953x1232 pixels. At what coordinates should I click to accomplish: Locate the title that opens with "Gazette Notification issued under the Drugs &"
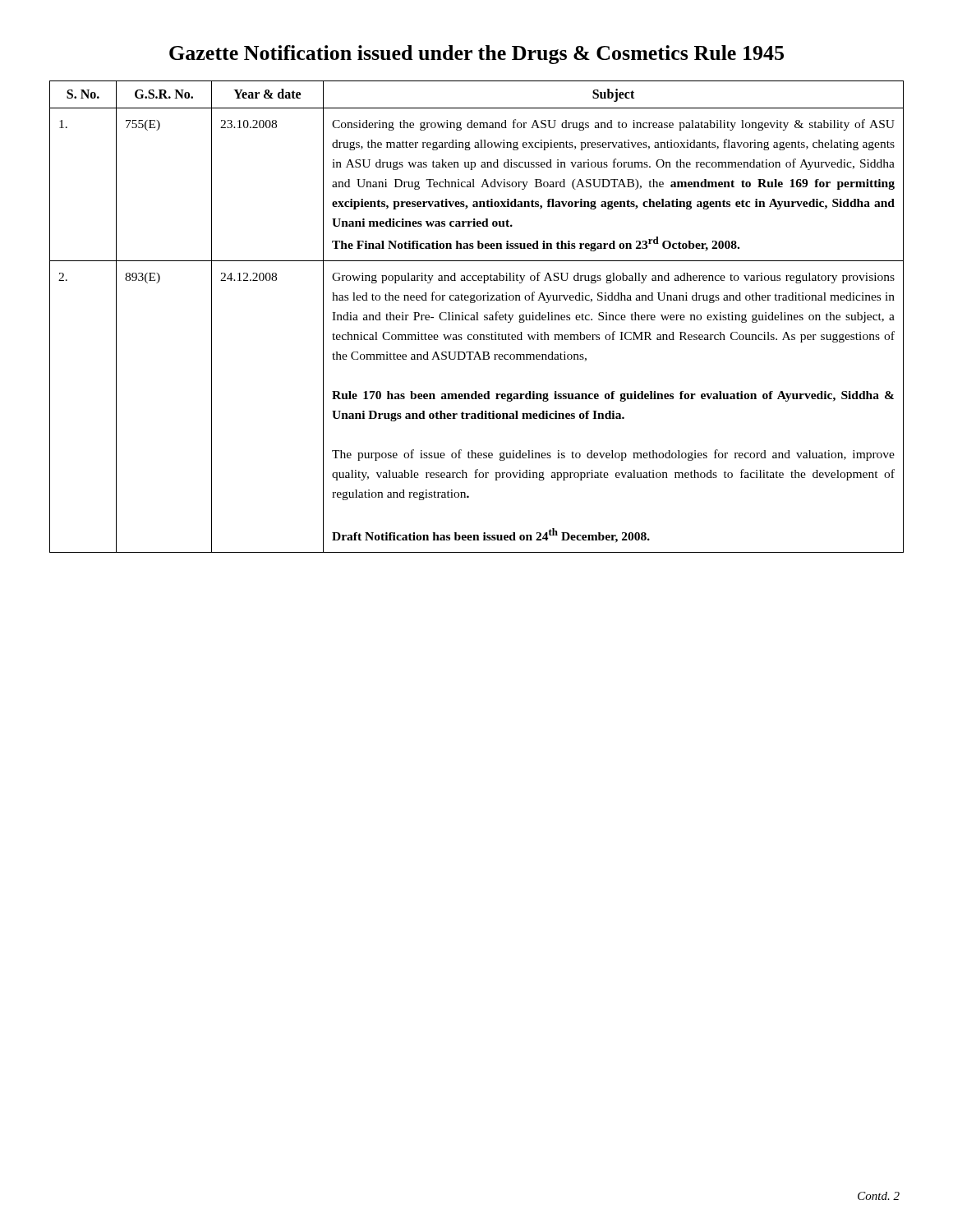[476, 53]
